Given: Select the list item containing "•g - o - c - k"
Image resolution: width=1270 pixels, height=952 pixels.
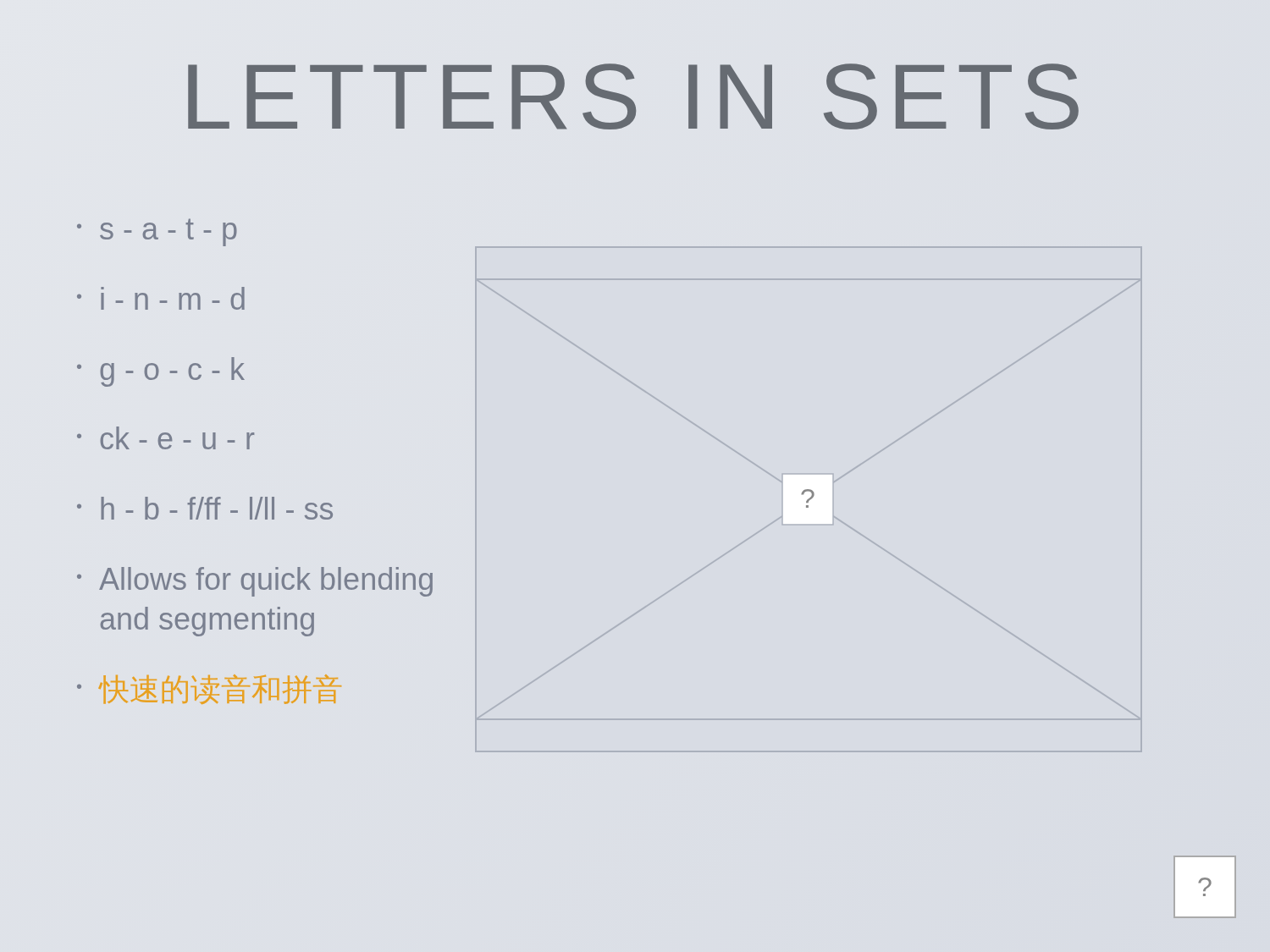Looking at the screenshot, I should tap(156, 369).
